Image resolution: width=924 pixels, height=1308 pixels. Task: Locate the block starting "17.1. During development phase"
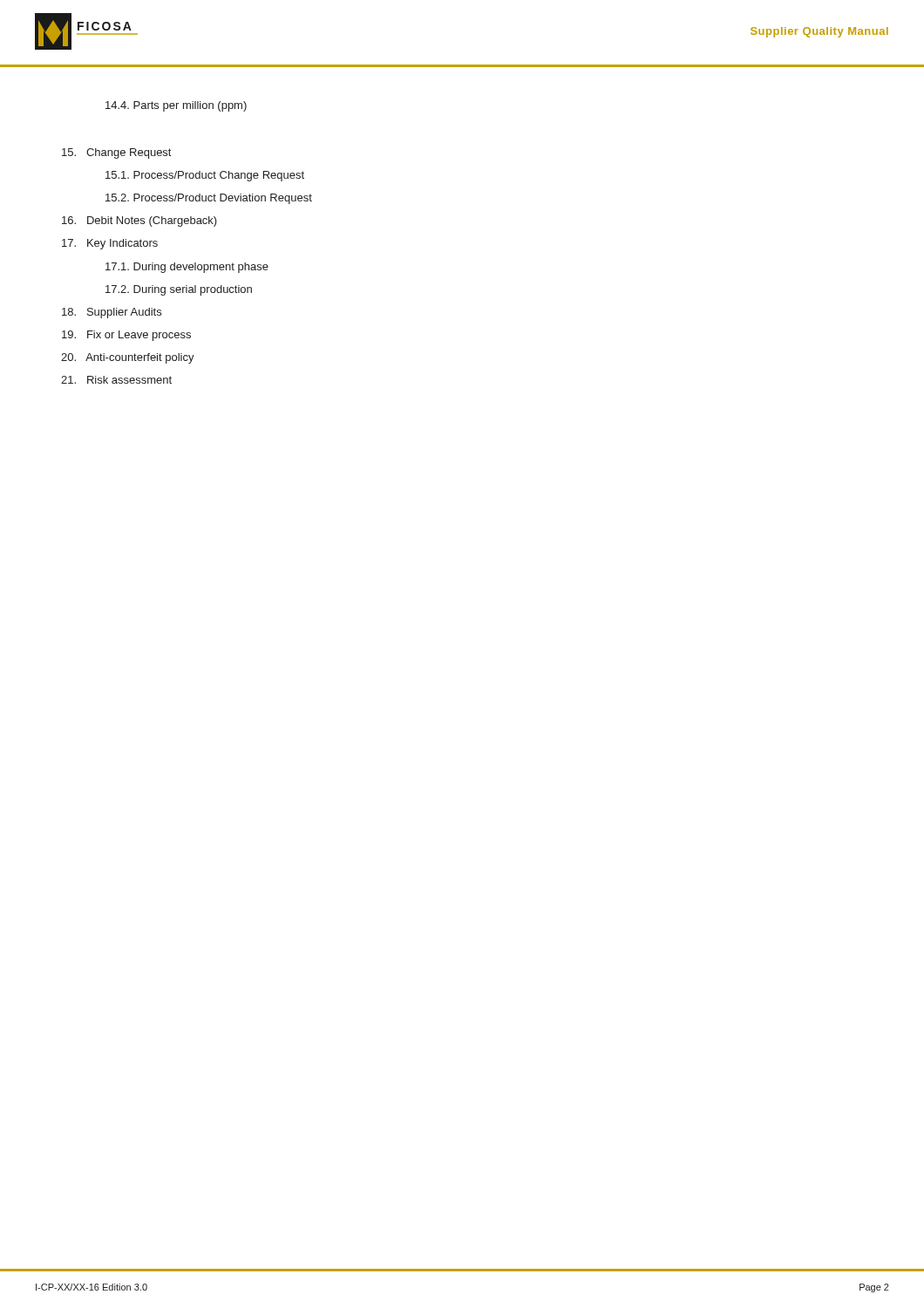coord(204,266)
